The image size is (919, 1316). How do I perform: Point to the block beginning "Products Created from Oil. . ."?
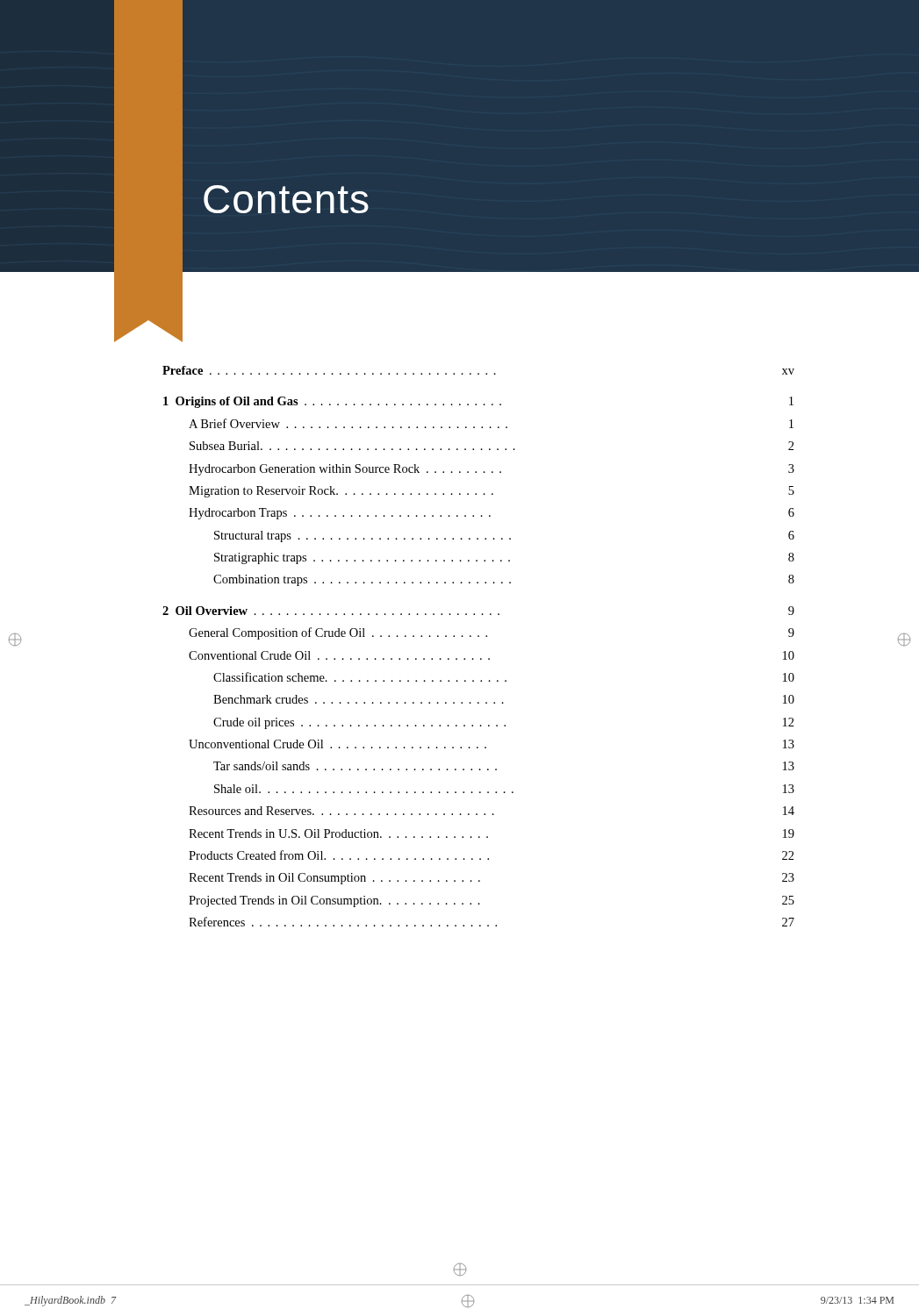(492, 856)
